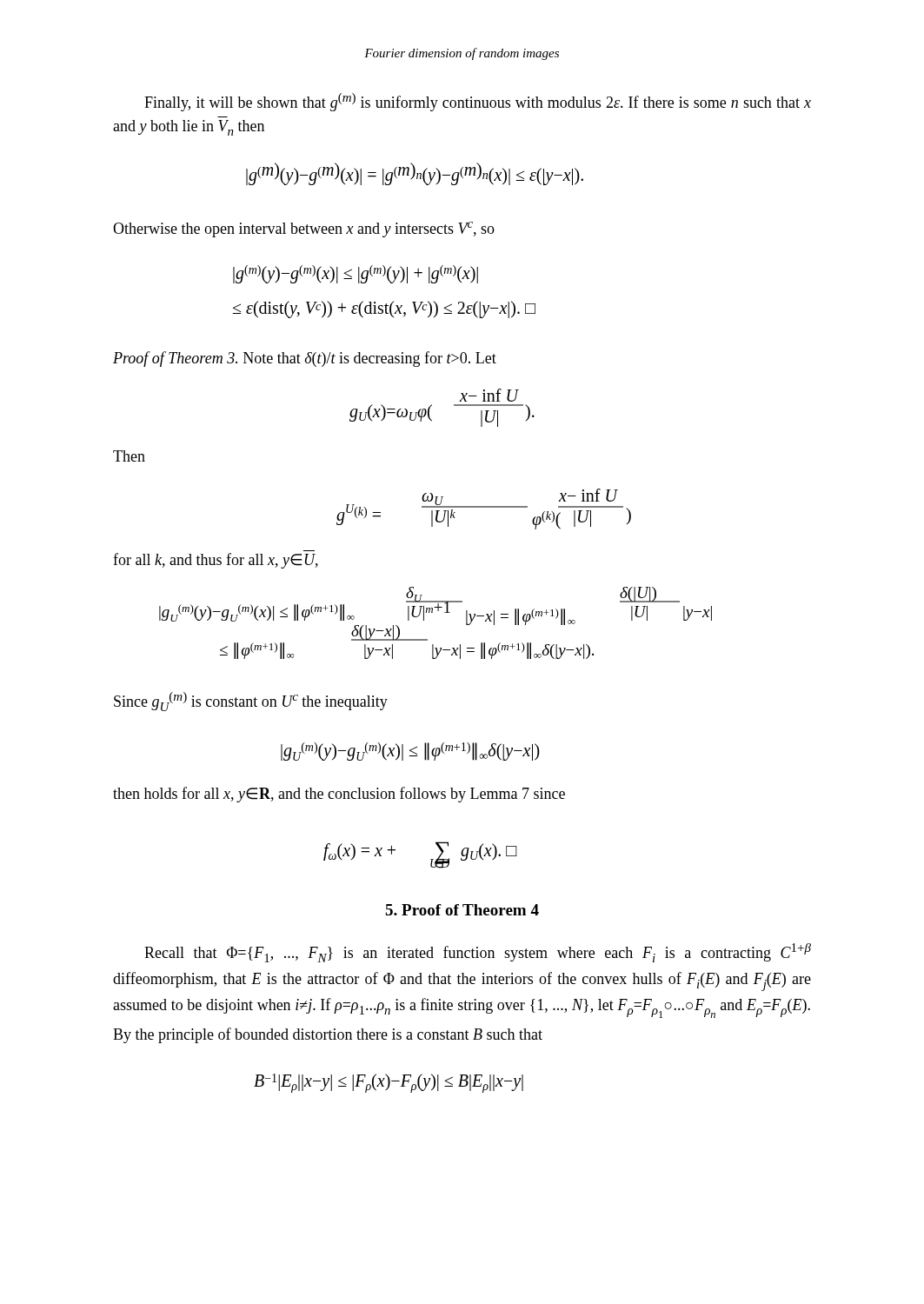Locate the text block starting "|g(m)(y)−g(m)(x)| = |g(m)n(y)−g(m)n(x)| ≤ ε(|y−x|)."

pos(462,177)
